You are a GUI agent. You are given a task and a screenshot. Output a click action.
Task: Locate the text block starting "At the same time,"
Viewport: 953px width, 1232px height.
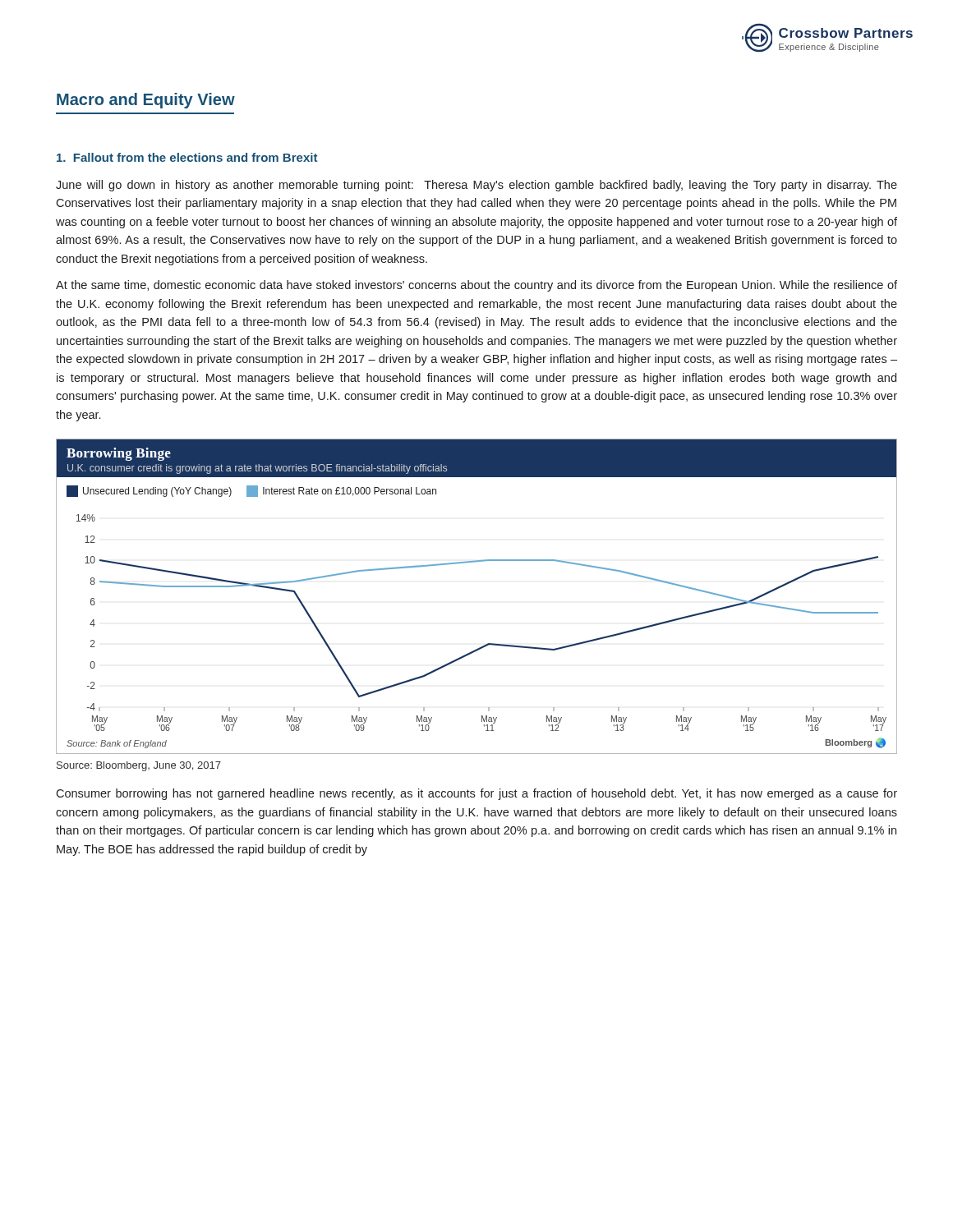[476, 350]
